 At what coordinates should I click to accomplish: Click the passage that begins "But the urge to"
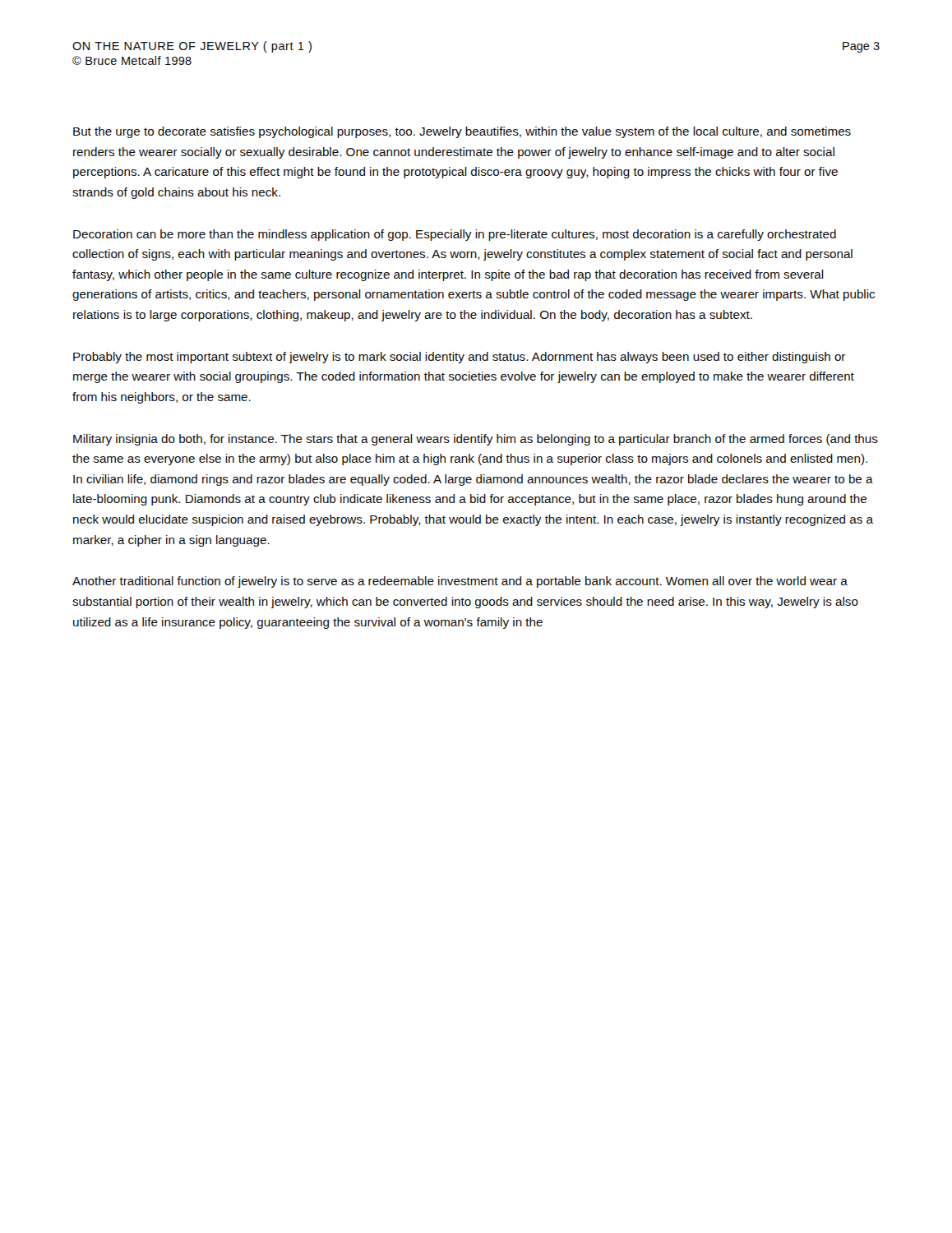click(x=462, y=161)
